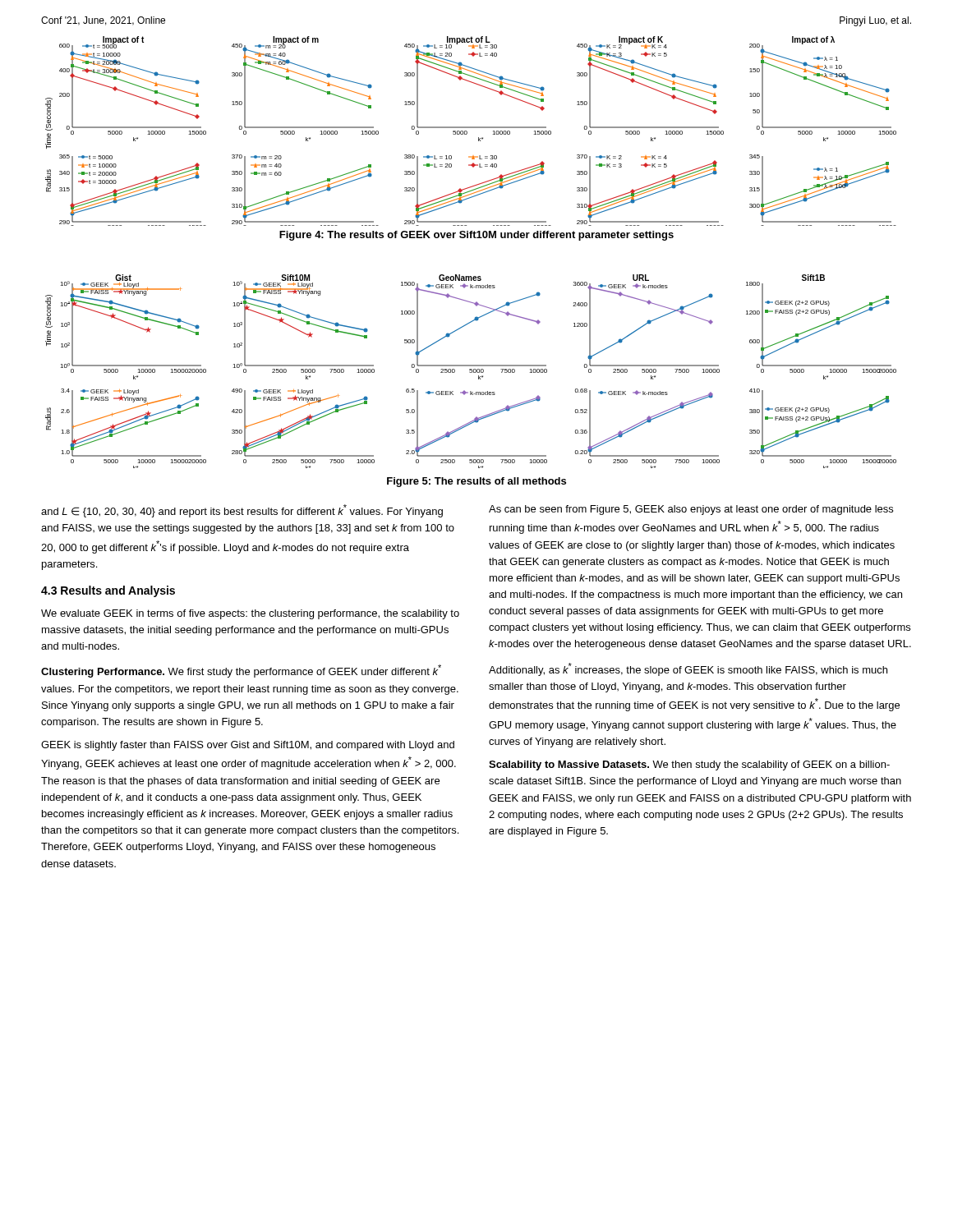
Task: Where is the passage that starts "Scalability to Massive Datasets. We then study"?
Action: (x=700, y=798)
